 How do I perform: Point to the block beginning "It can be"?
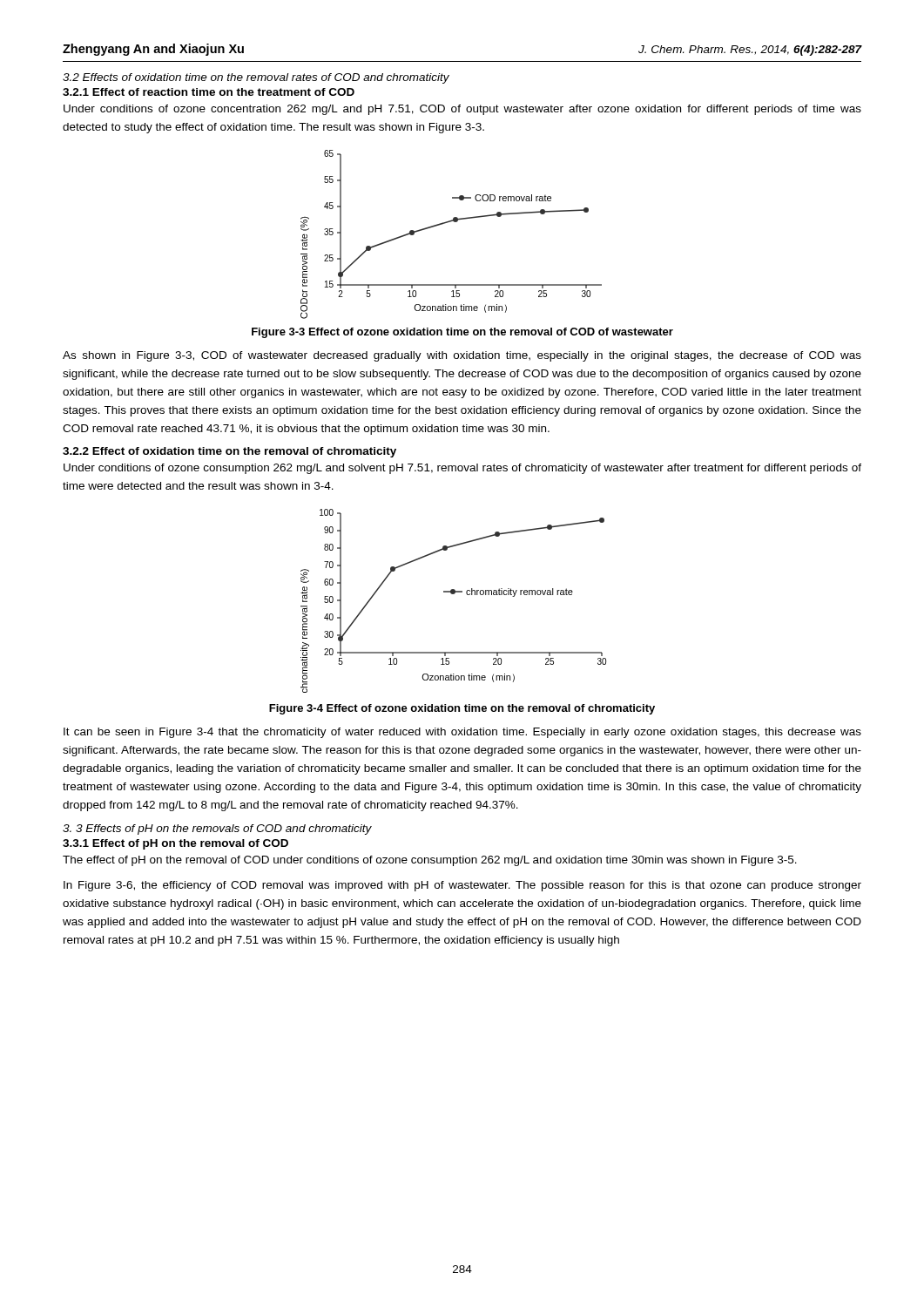pos(462,768)
